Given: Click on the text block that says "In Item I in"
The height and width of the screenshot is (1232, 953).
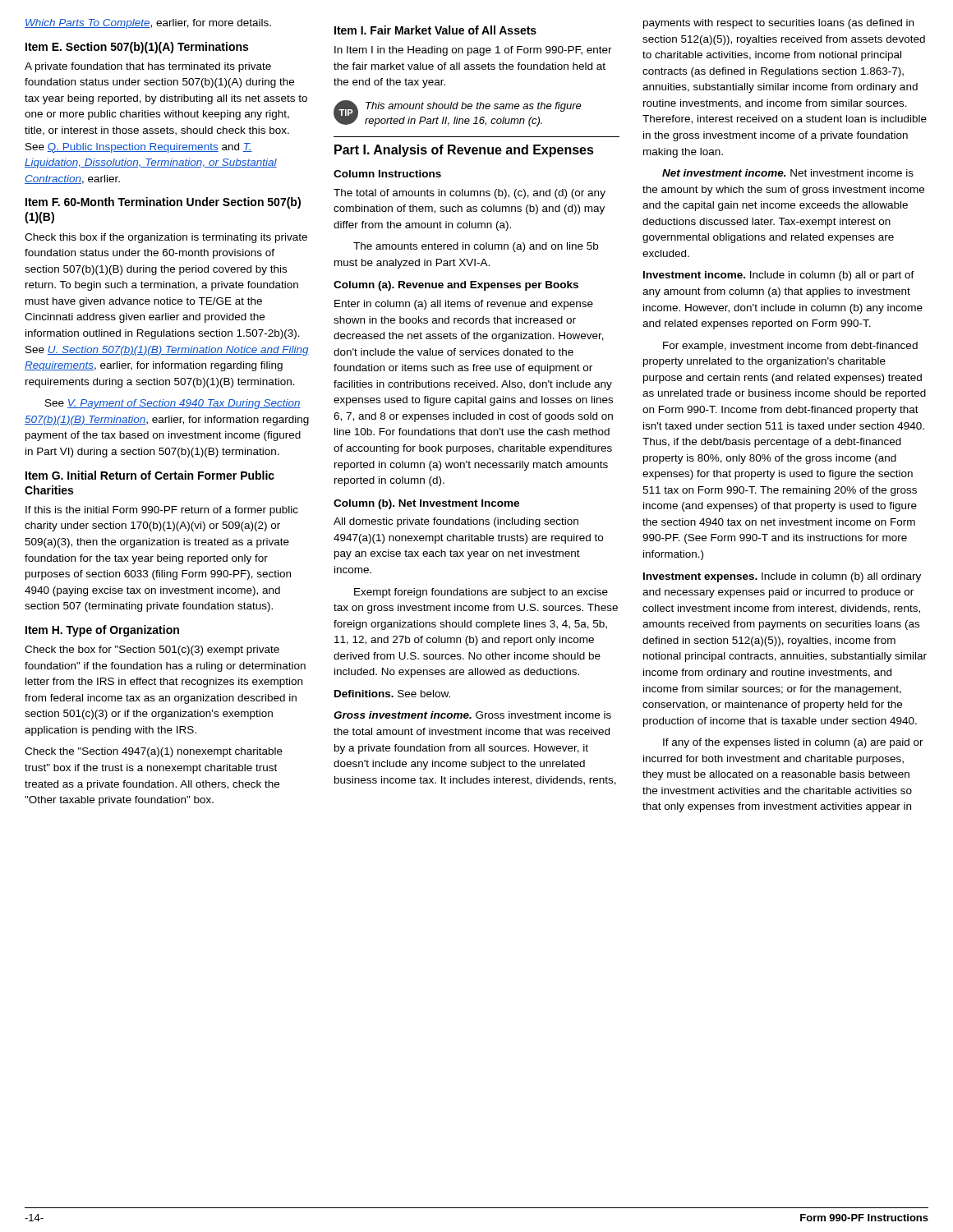Looking at the screenshot, I should pos(476,66).
